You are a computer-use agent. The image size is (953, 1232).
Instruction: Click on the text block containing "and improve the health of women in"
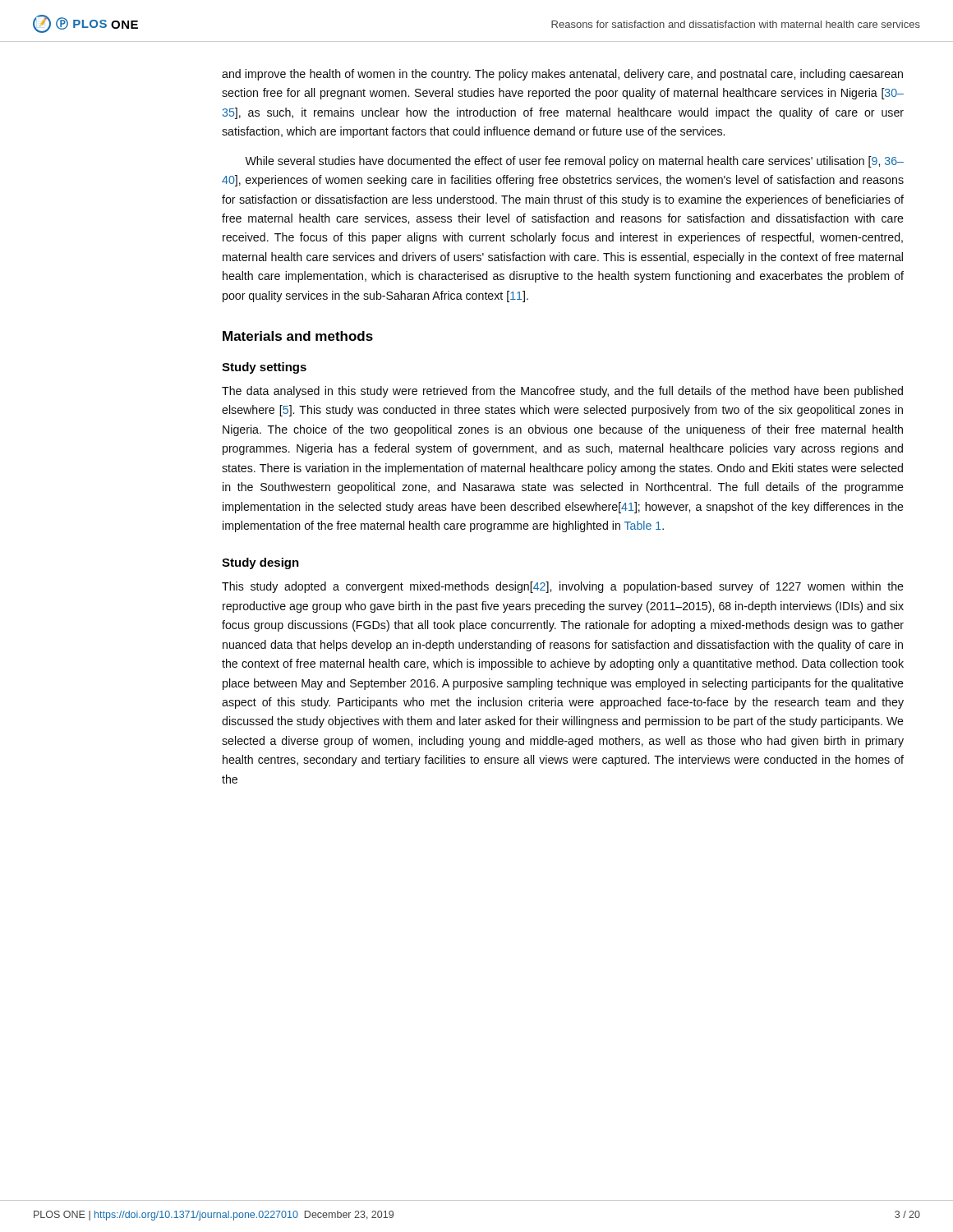coord(563,185)
